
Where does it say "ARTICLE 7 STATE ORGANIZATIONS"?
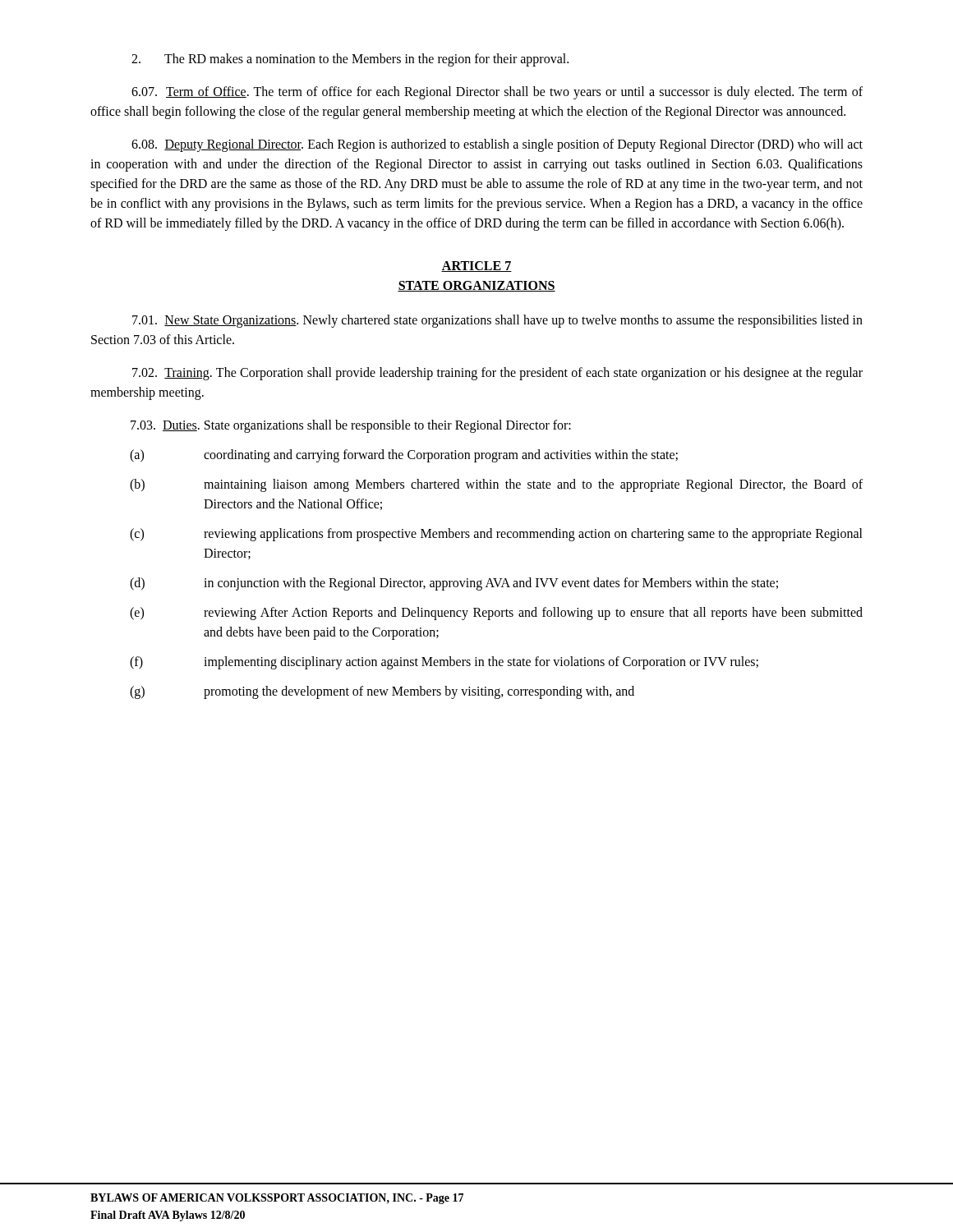[476, 276]
